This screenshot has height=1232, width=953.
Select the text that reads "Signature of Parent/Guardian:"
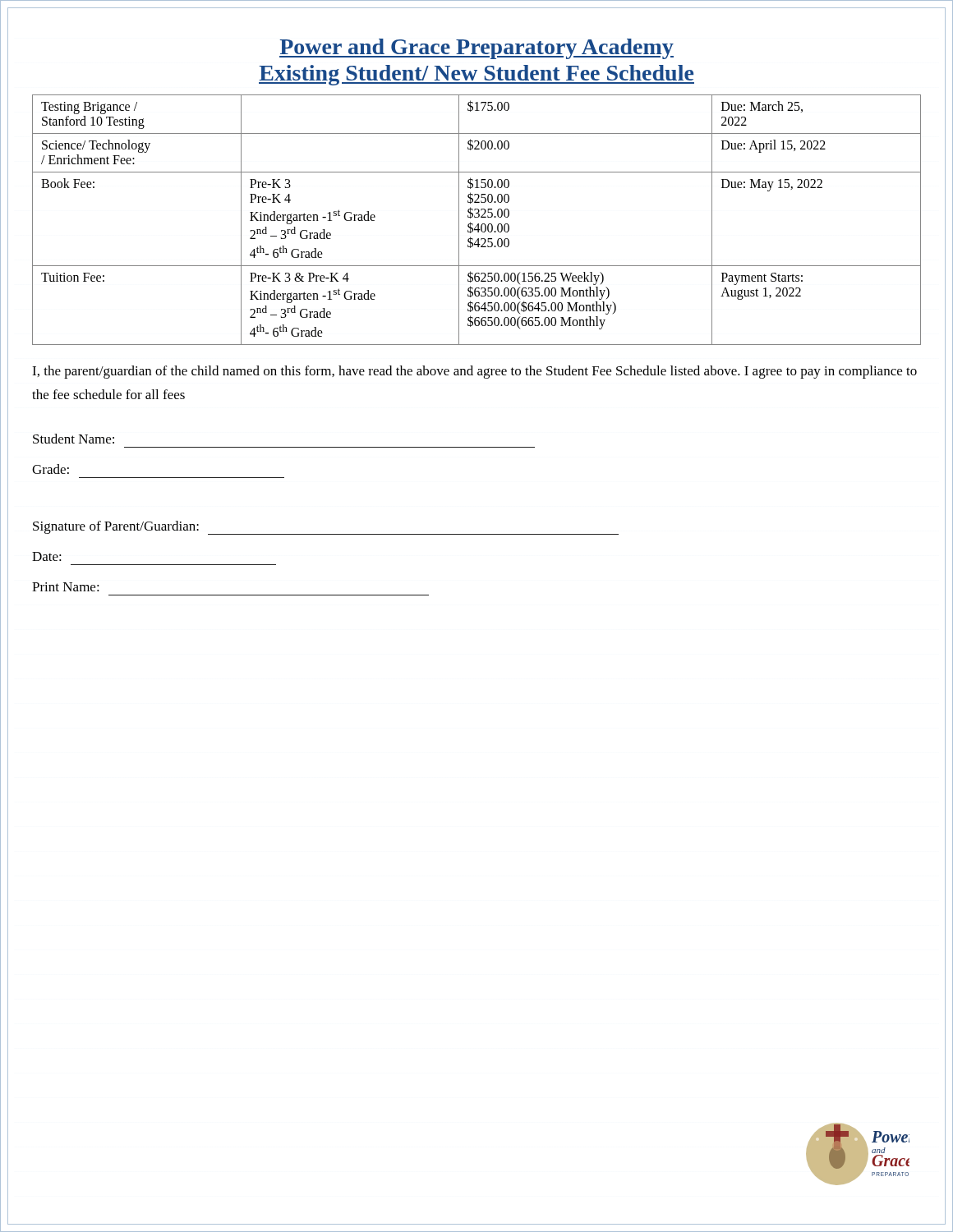pos(325,526)
